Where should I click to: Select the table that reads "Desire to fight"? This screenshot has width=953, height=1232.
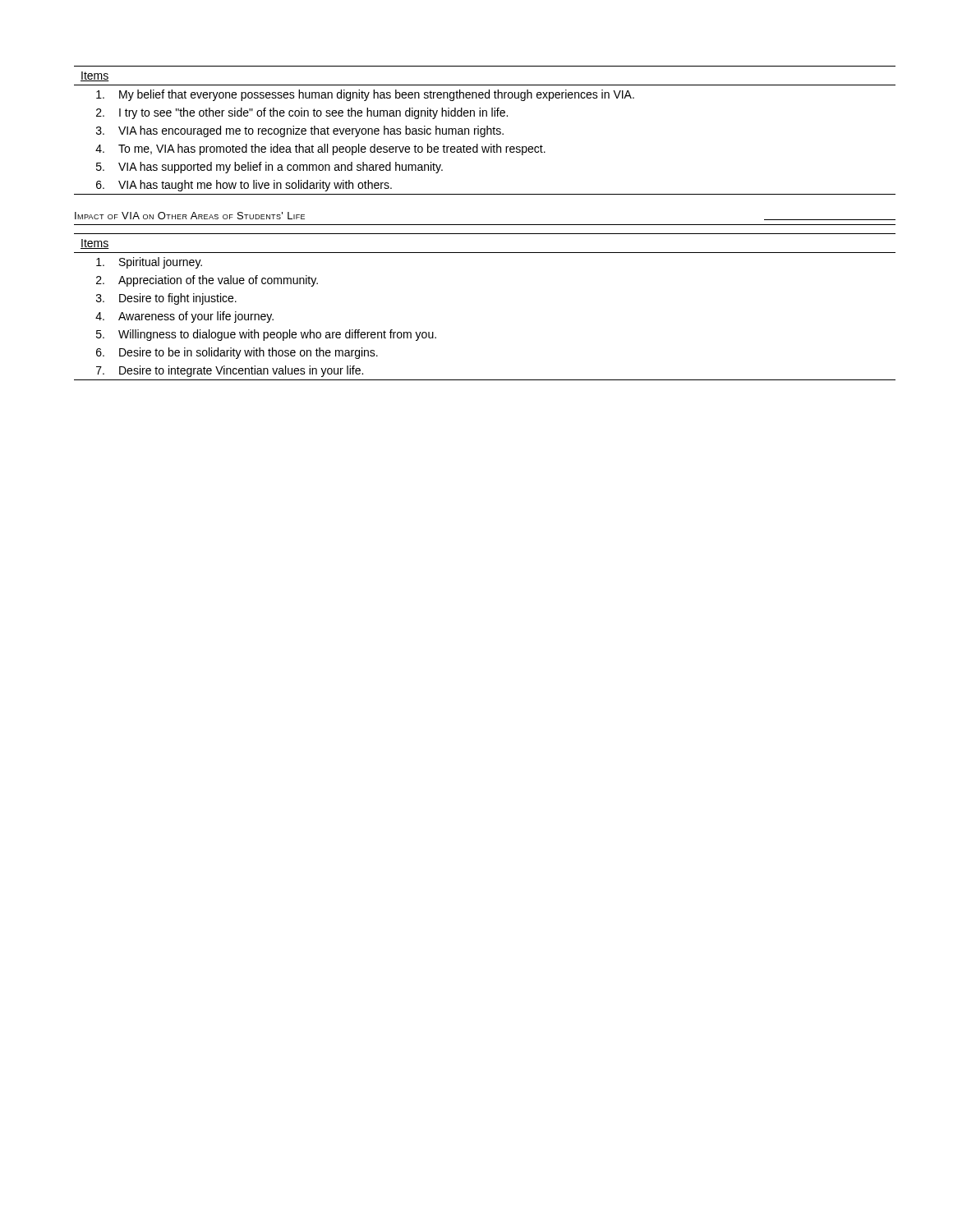(485, 307)
